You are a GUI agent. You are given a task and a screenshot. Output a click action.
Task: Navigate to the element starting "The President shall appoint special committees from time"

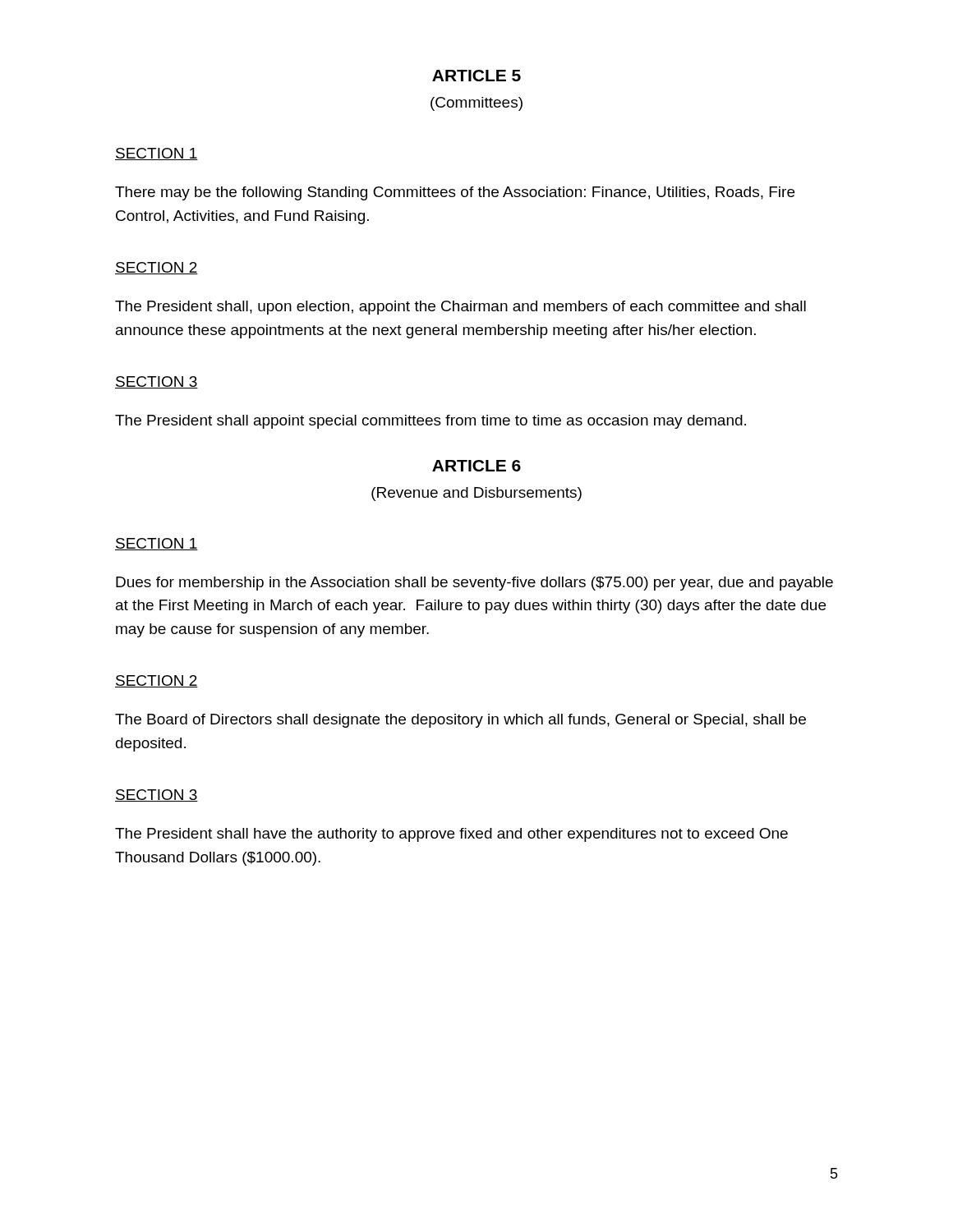click(431, 420)
